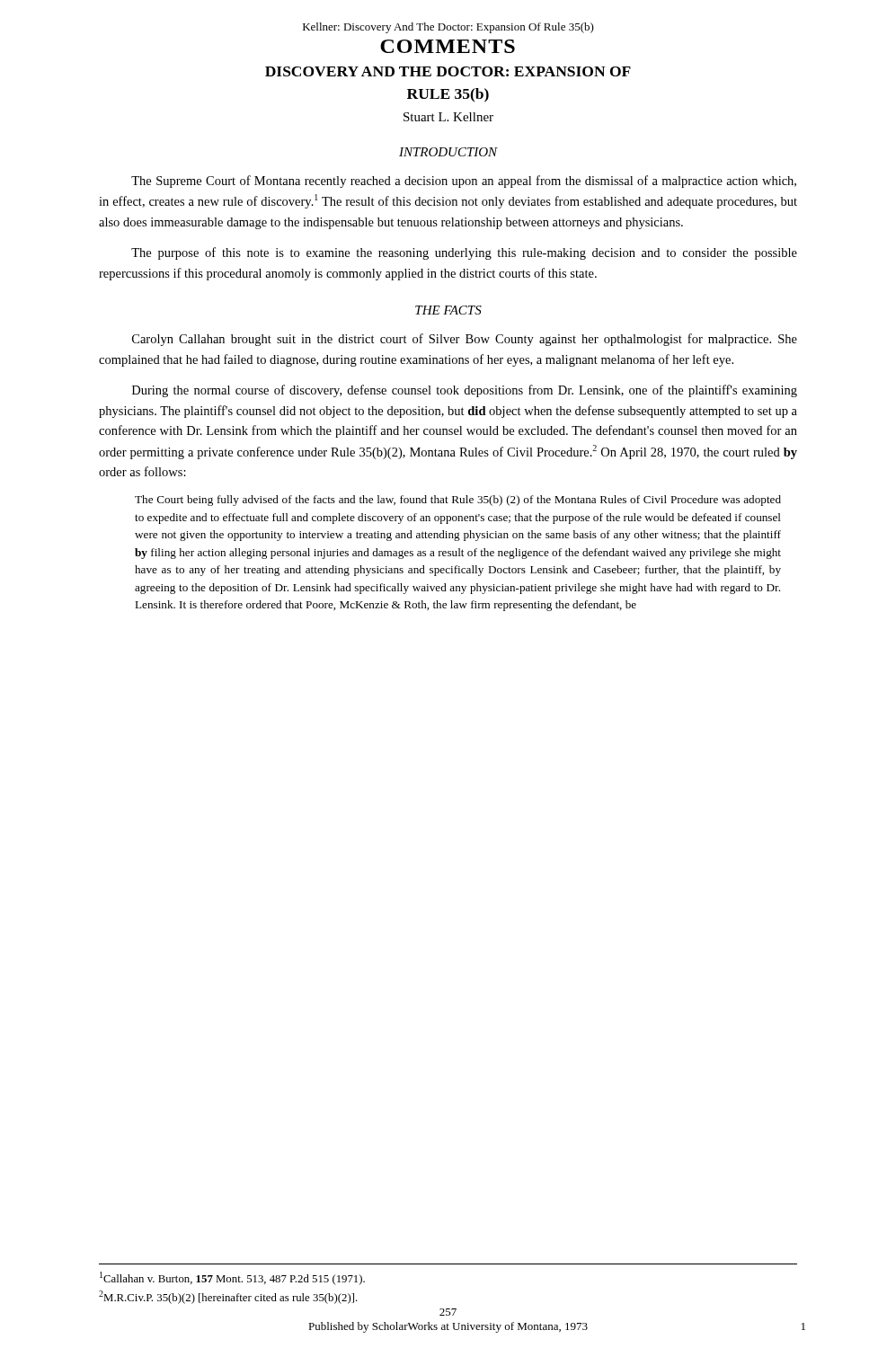This screenshot has height=1348, width=896.
Task: Find the text that says "Stuart L. Kellner"
Action: 448,117
